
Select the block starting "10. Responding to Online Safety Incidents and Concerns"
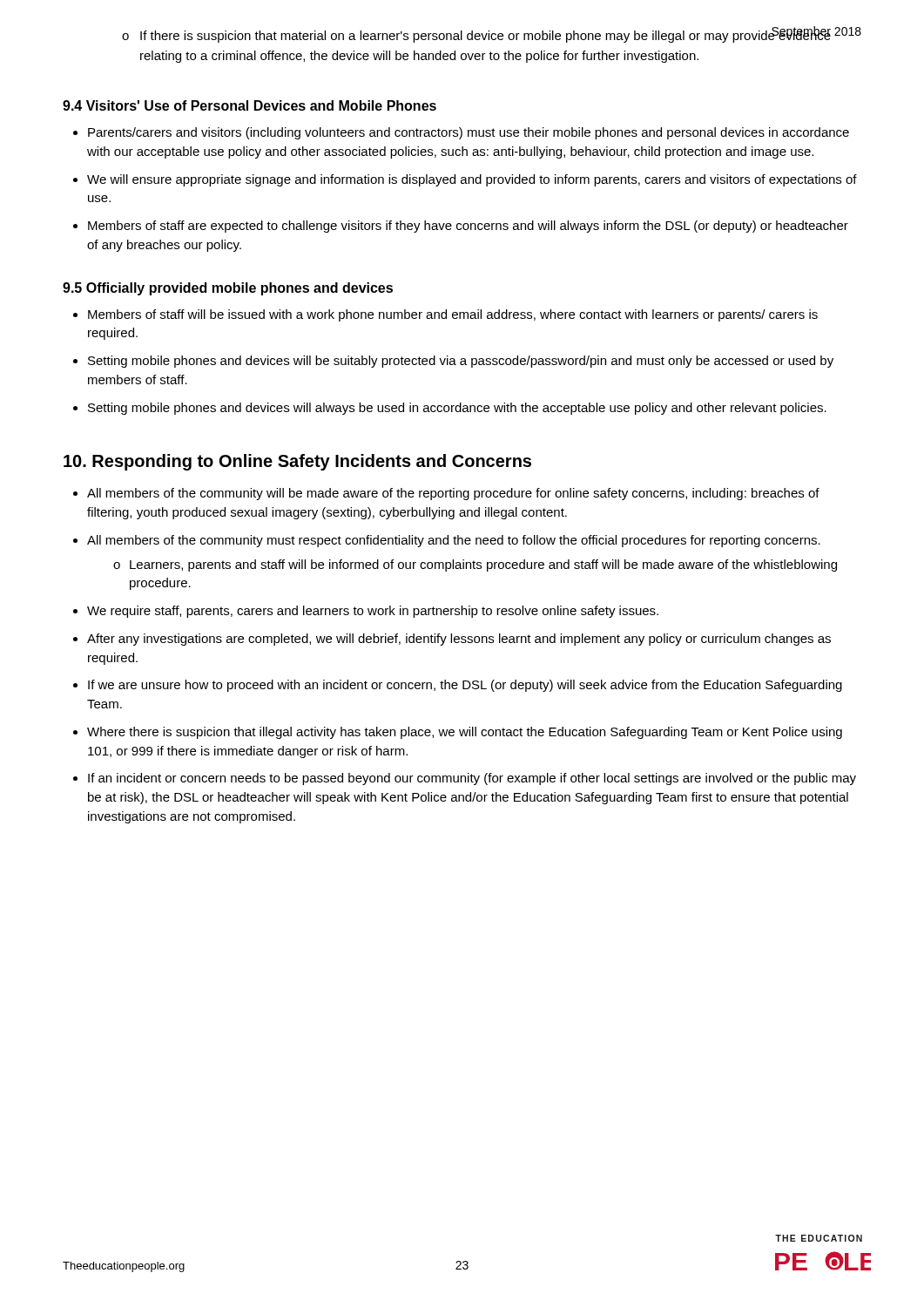(297, 461)
